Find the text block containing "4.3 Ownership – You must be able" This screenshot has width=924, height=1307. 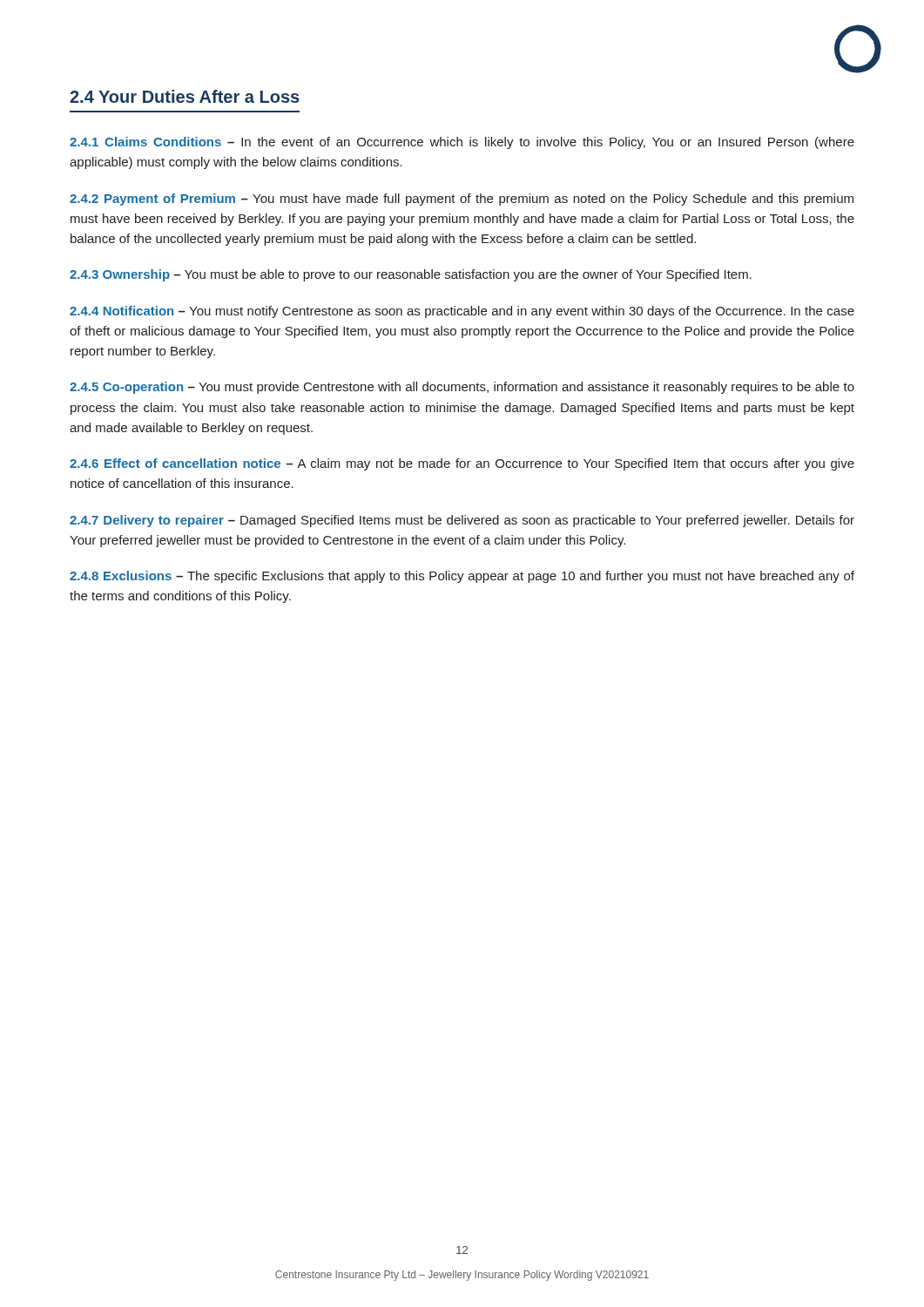point(411,274)
